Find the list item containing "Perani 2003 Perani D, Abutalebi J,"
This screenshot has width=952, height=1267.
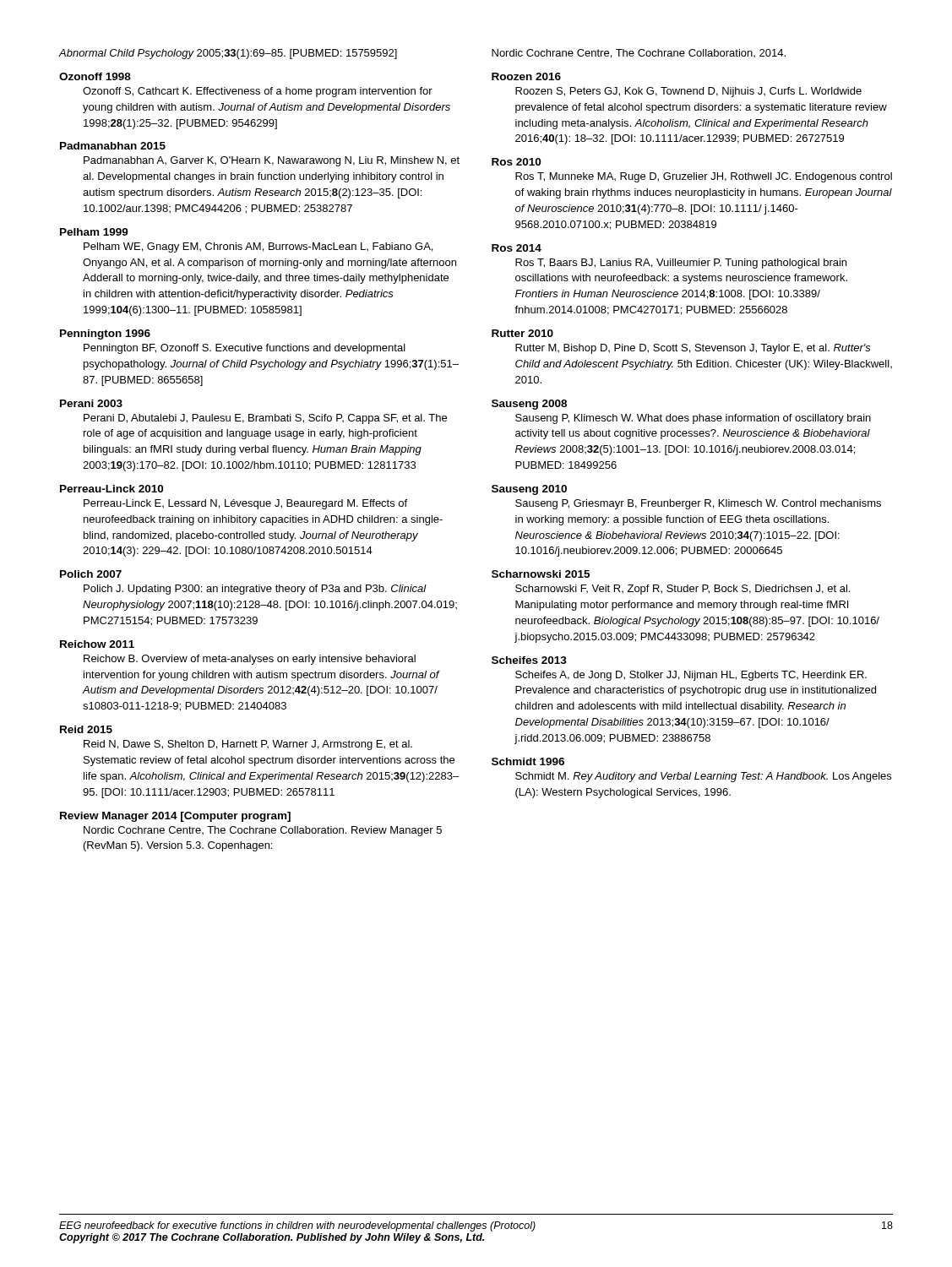260,435
